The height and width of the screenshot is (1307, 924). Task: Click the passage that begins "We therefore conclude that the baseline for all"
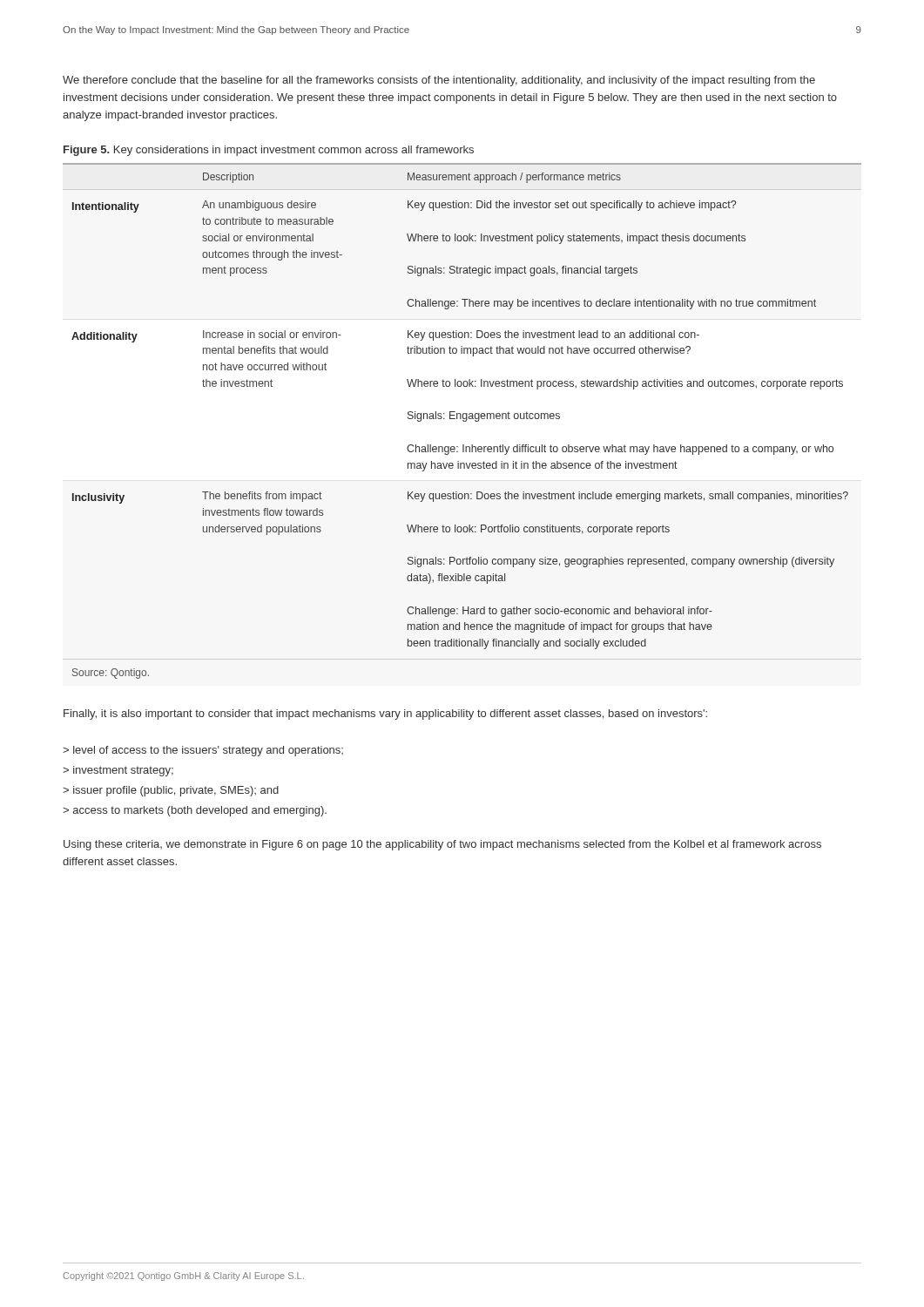point(450,97)
